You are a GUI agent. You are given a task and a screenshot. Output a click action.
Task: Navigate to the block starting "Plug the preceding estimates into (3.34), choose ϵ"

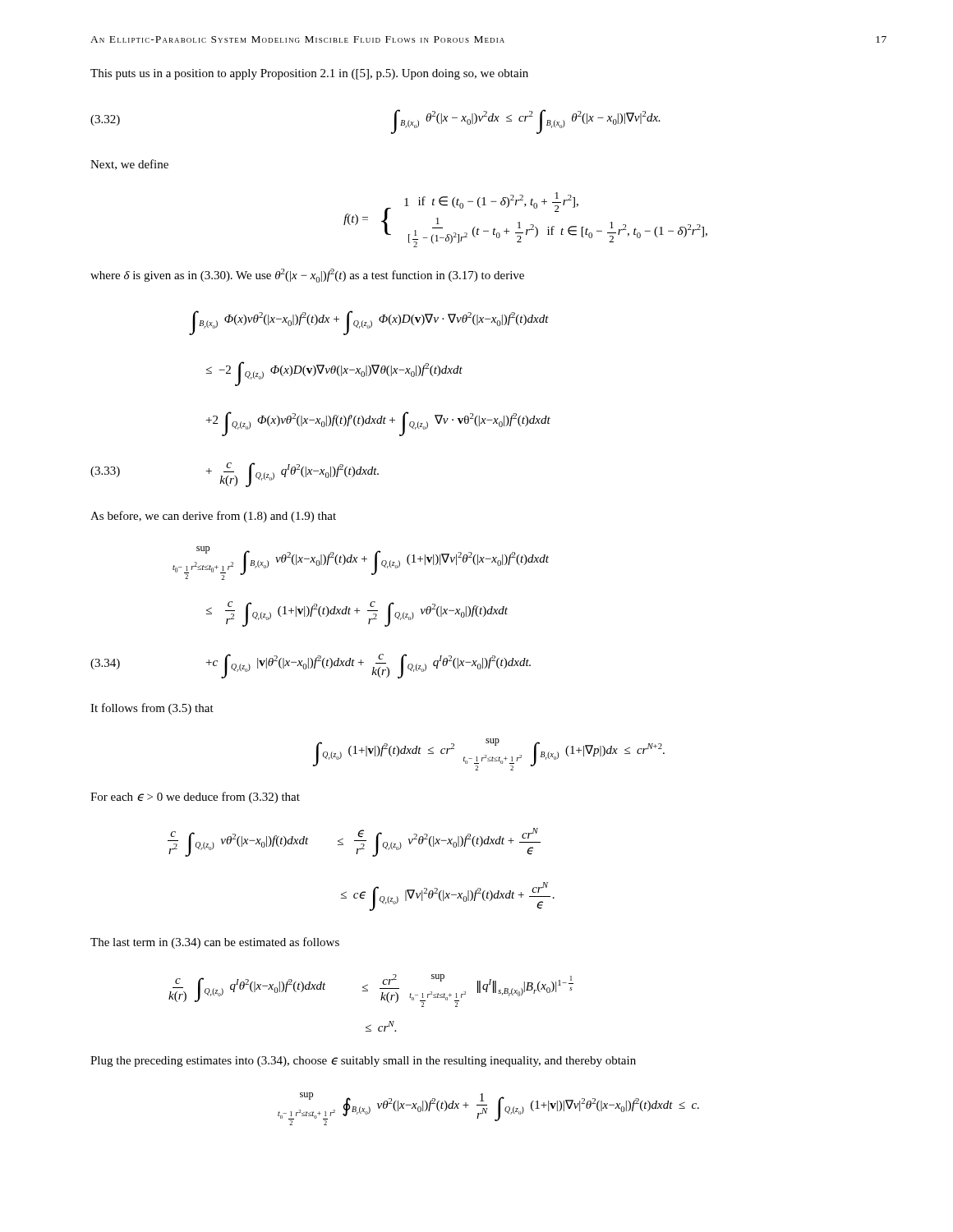[363, 1060]
